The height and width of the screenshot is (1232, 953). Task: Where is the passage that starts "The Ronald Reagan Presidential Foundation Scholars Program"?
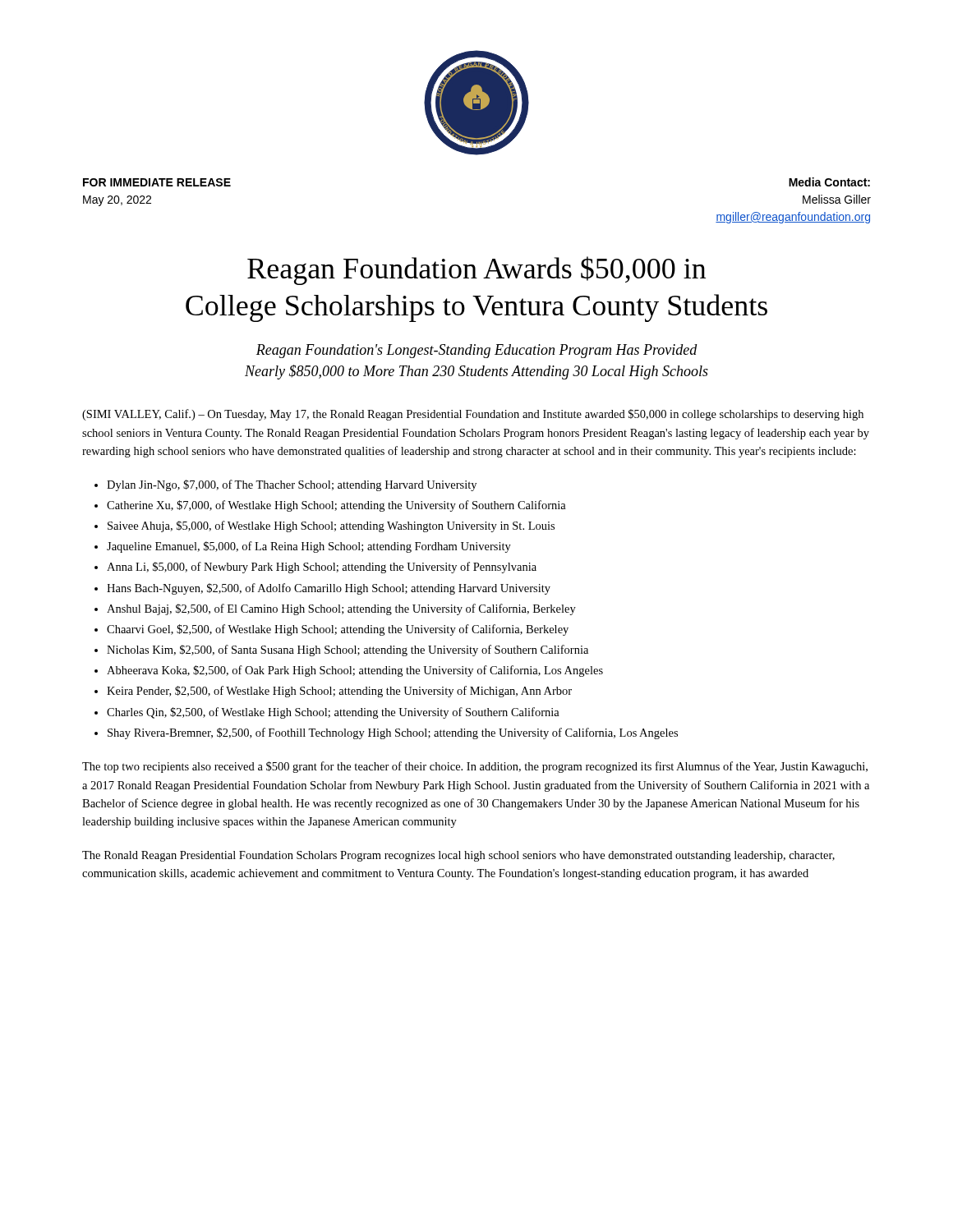coord(459,864)
